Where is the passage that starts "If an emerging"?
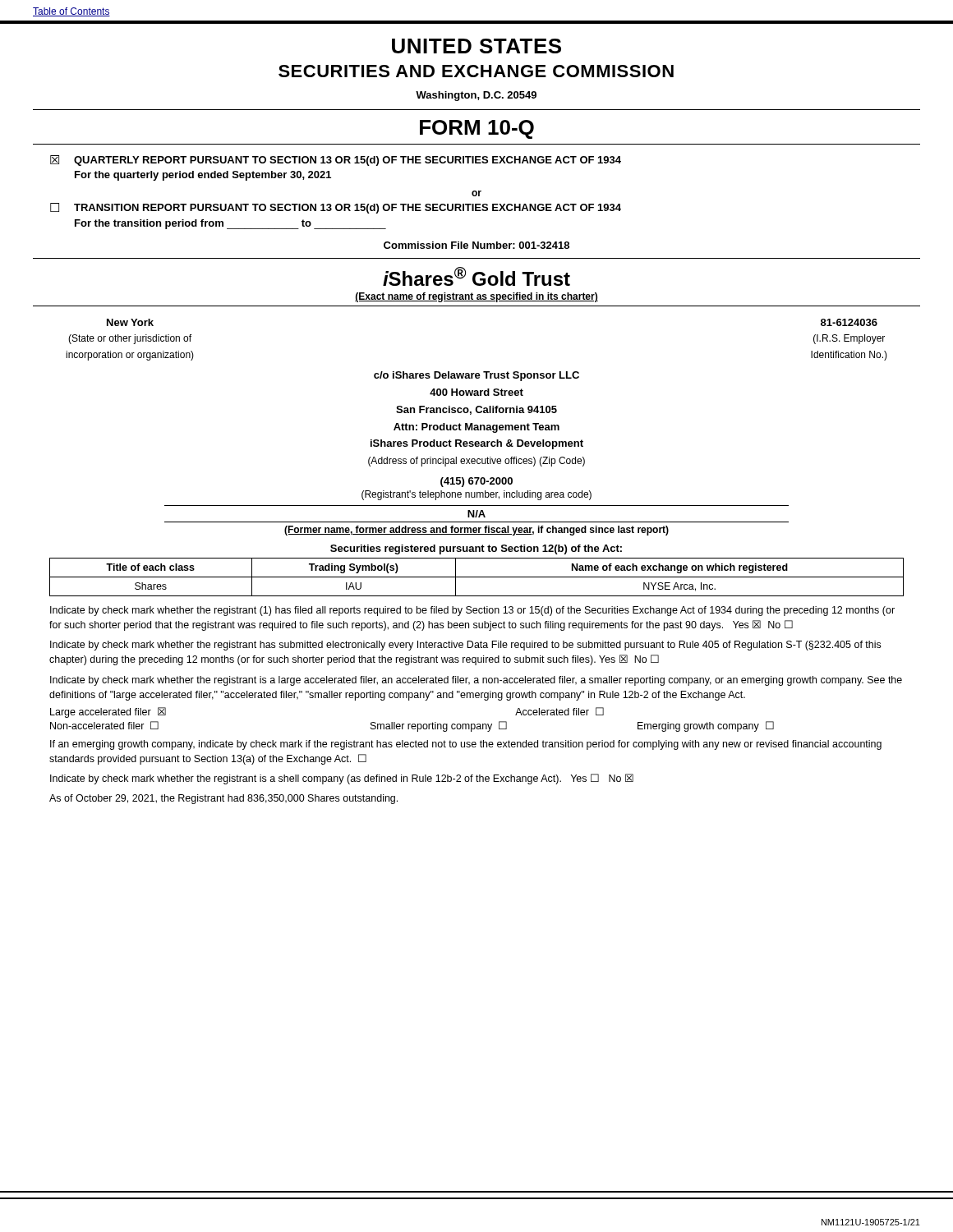This screenshot has width=953, height=1232. 466,751
